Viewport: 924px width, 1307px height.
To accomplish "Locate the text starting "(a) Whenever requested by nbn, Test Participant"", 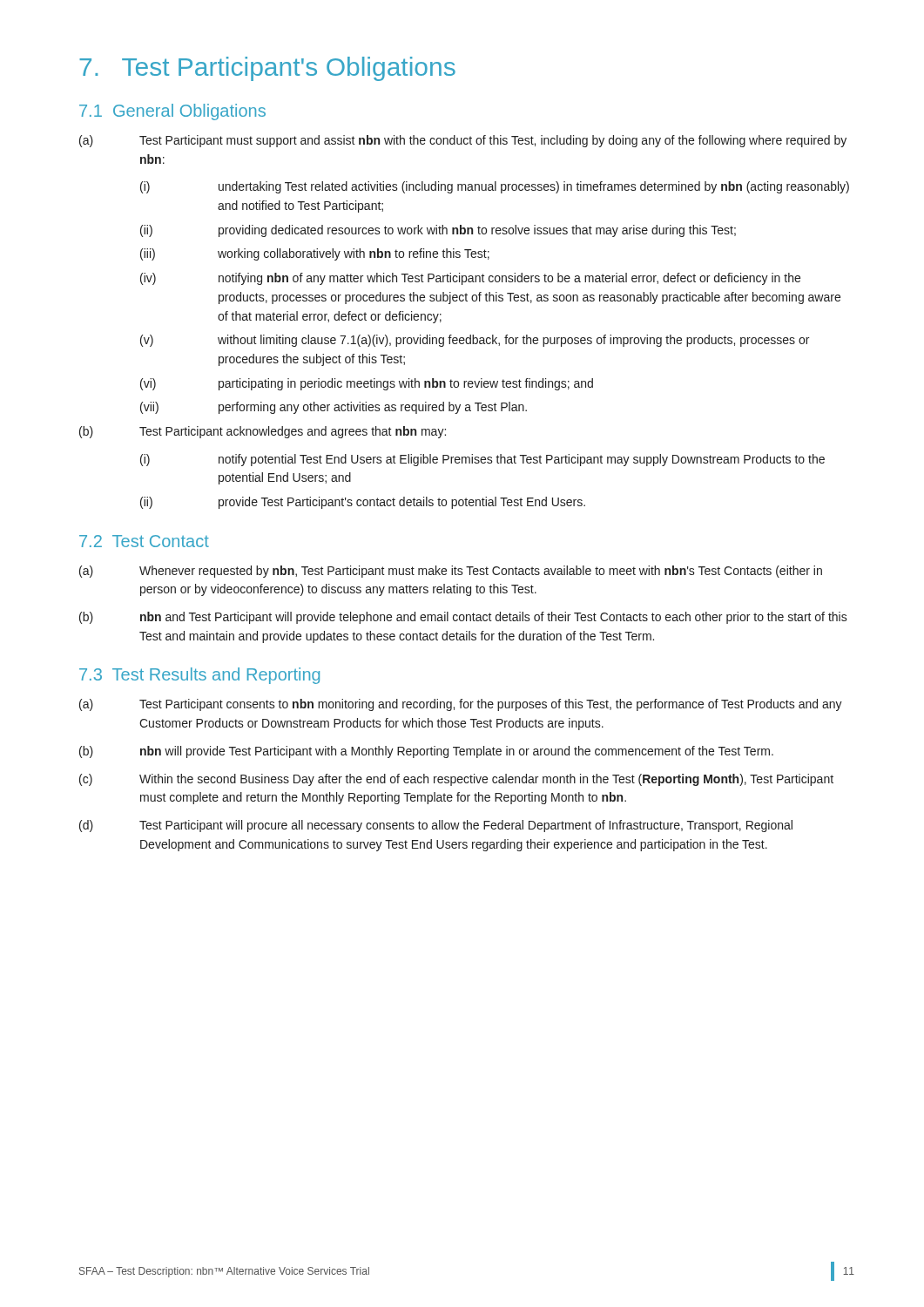I will point(466,581).
